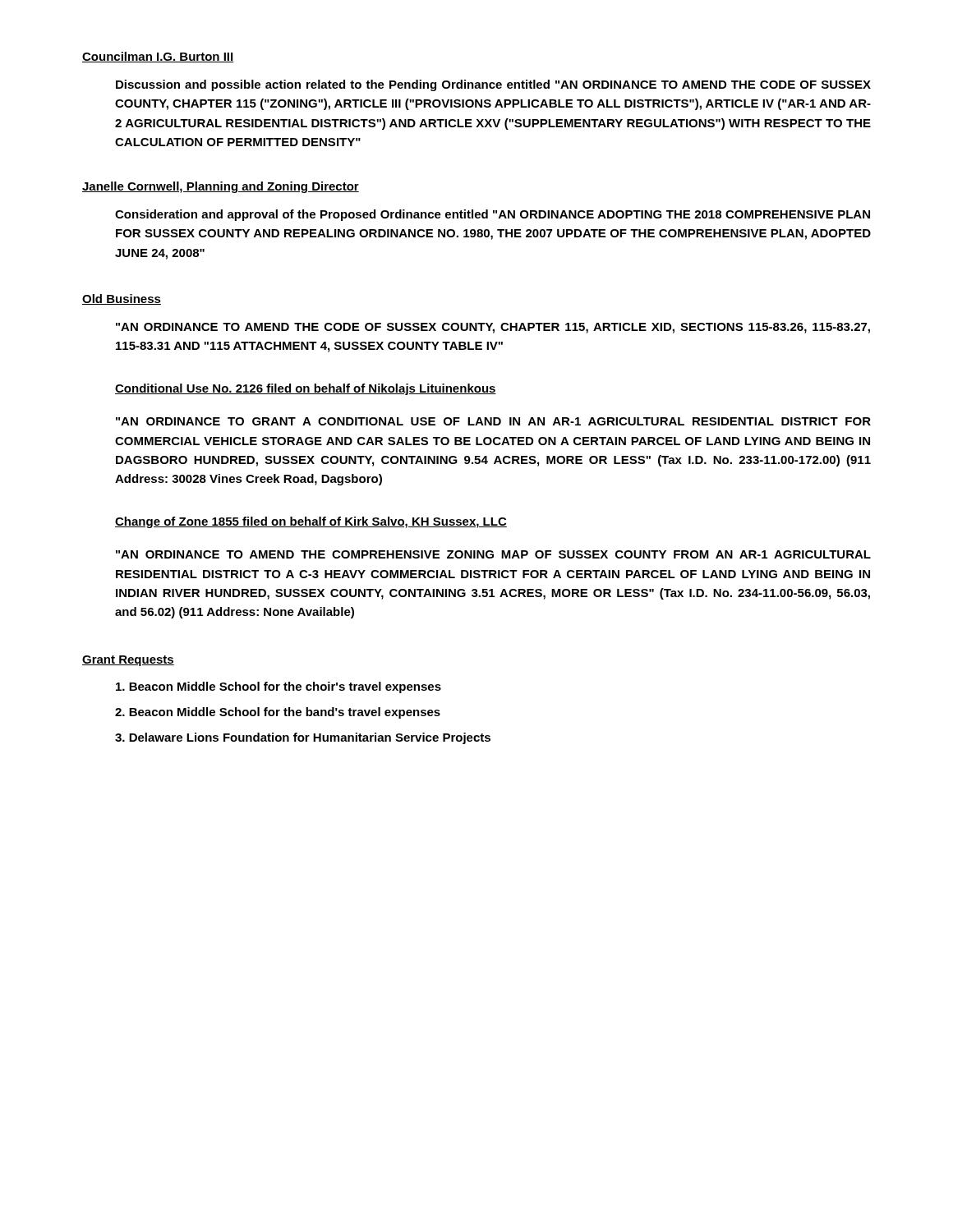Locate the element starting "Beacon Middle School for the choir's travel"
The image size is (953, 1232).
[x=278, y=686]
